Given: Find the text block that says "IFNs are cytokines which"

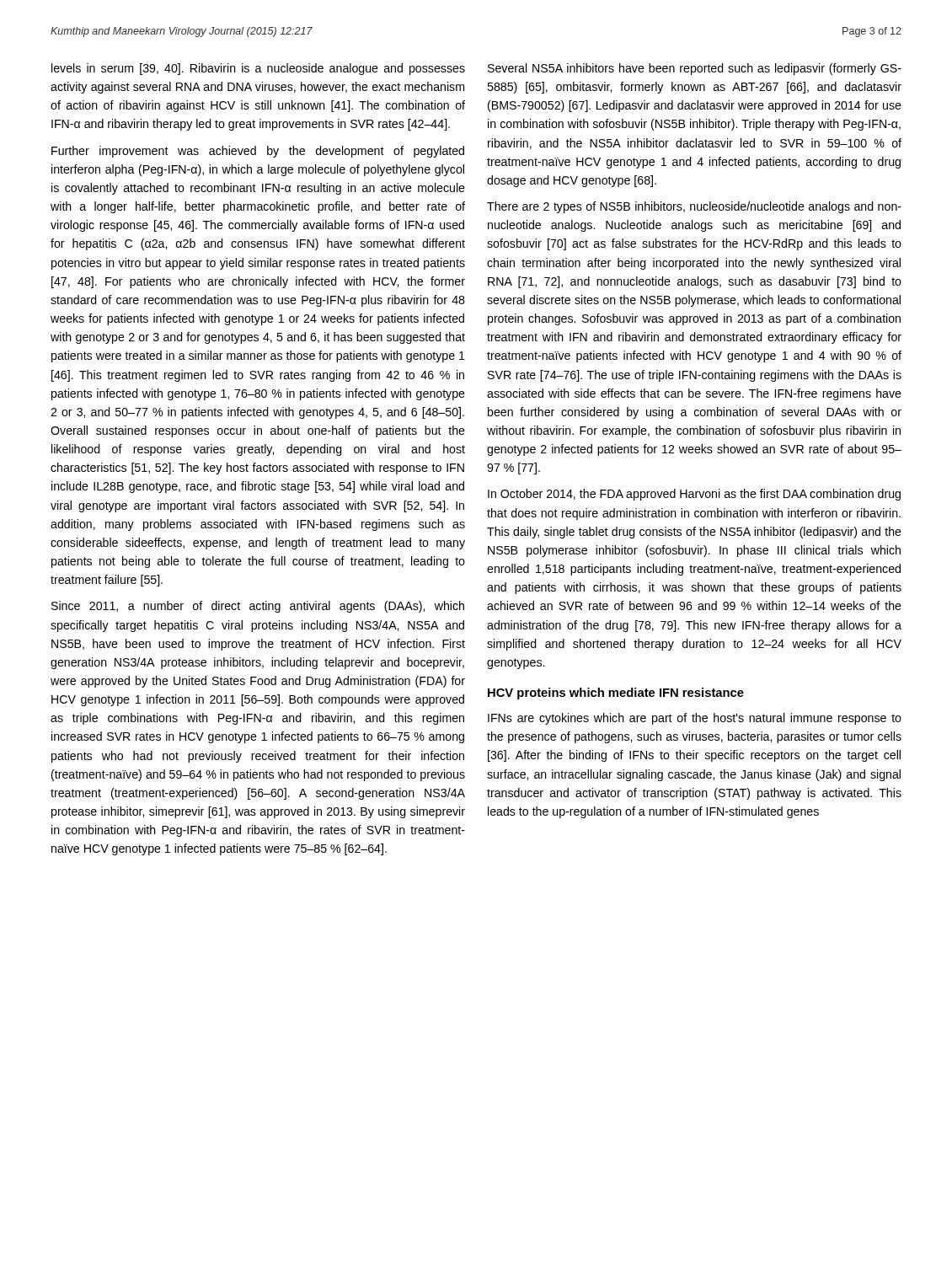Looking at the screenshot, I should pos(694,765).
